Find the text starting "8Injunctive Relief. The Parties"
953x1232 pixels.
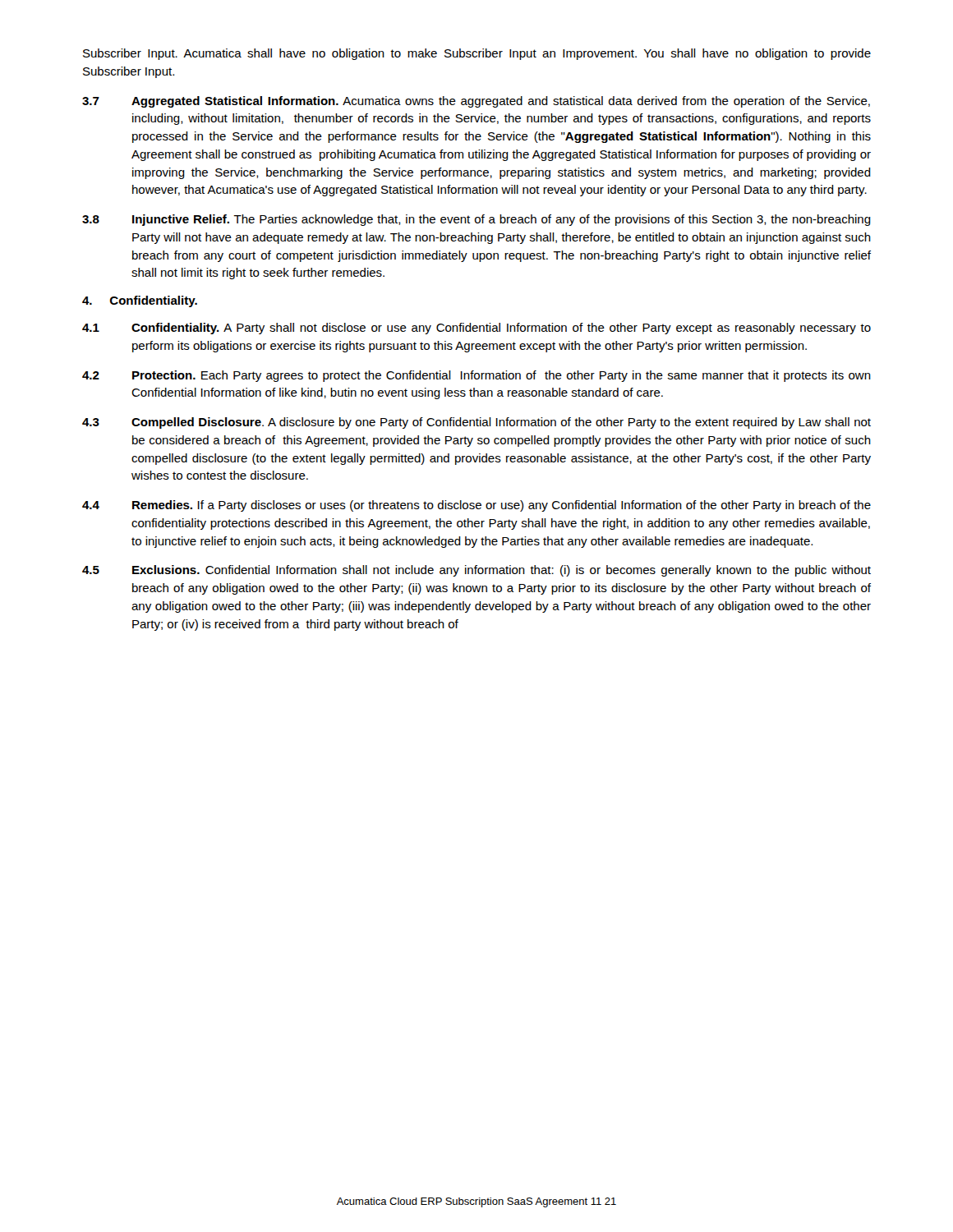pyautogui.click(x=476, y=246)
